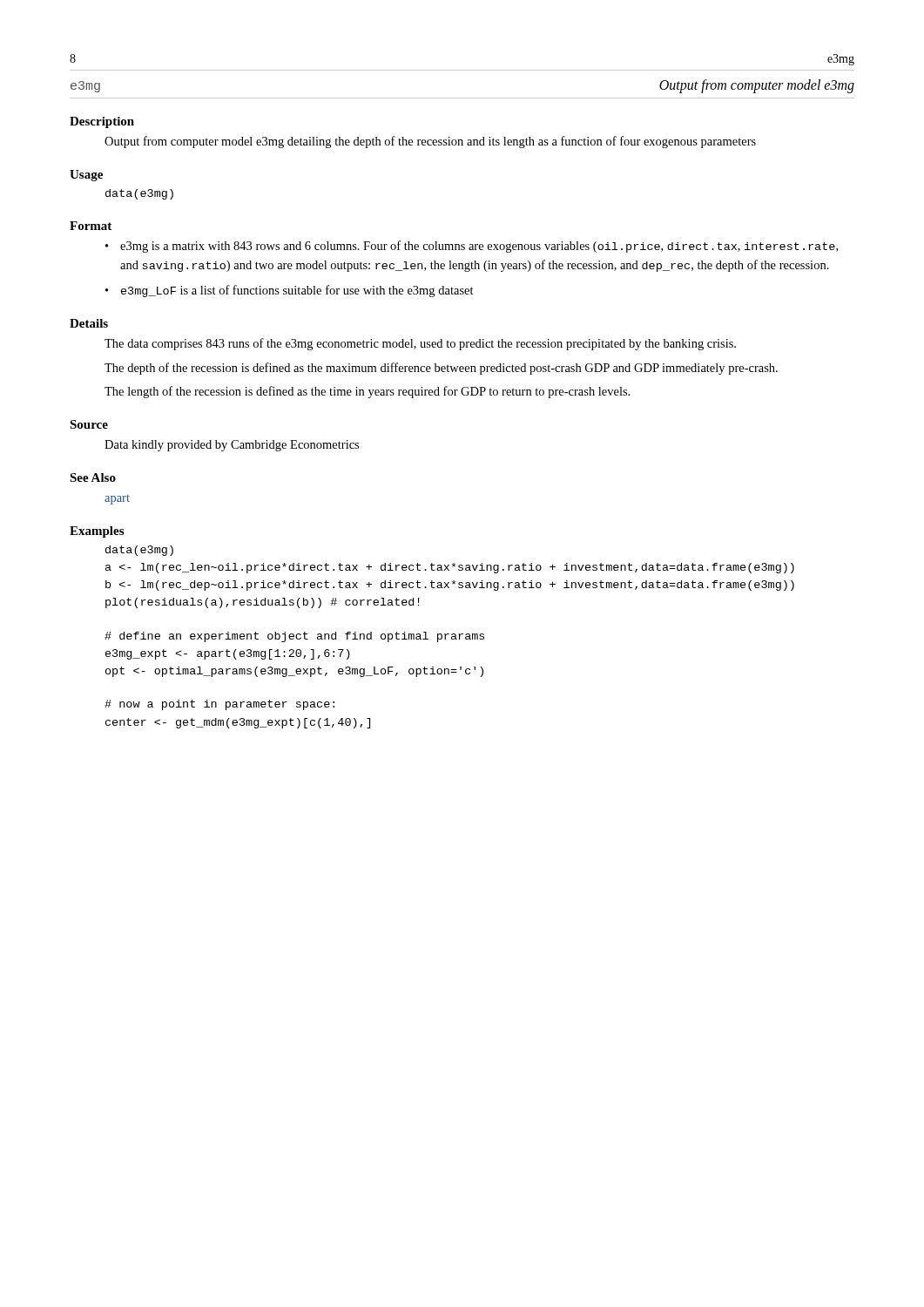
Task: Locate the block of text that opens with "The data comprises 843 runs of the e3mg"
Action: click(421, 343)
